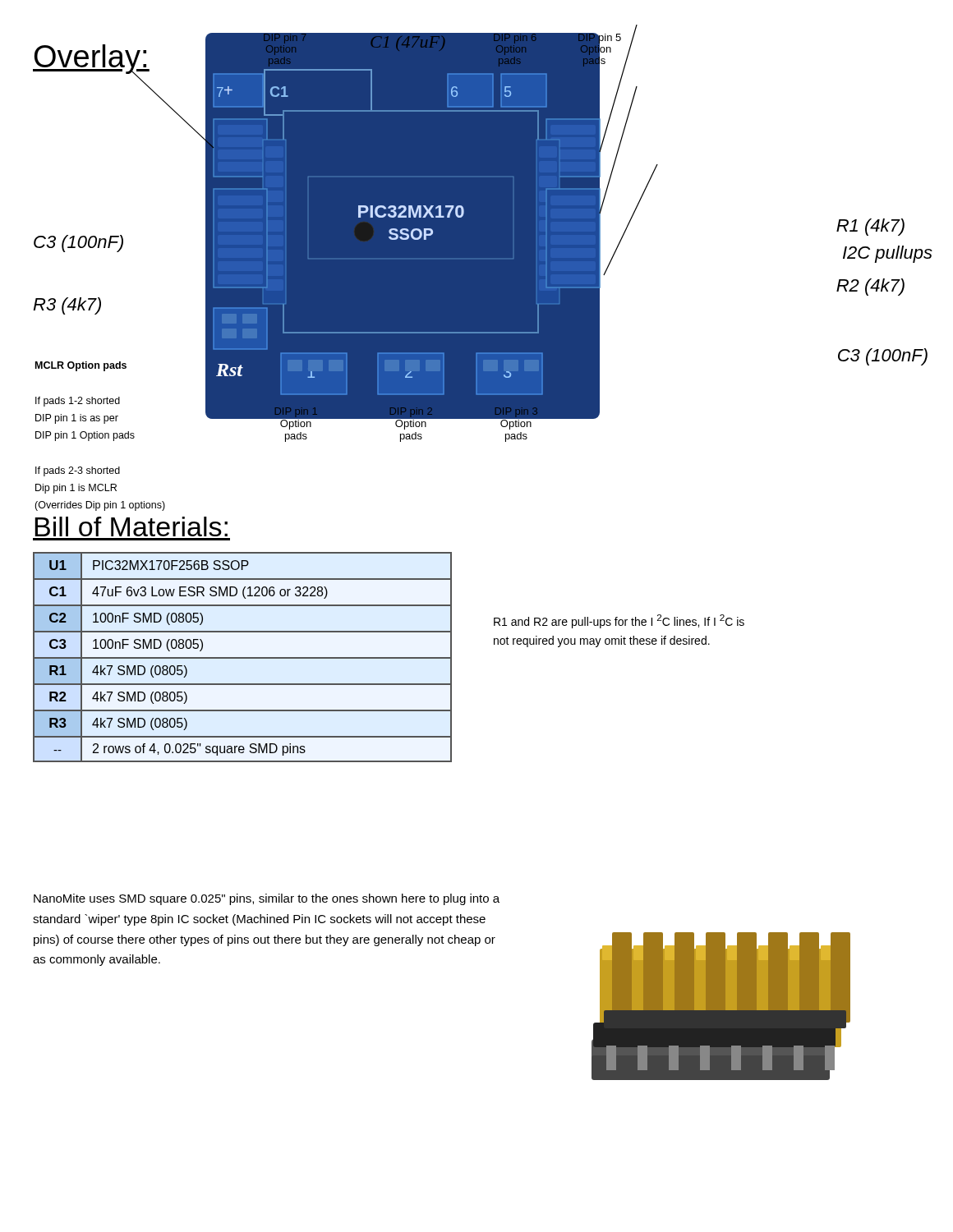Image resolution: width=953 pixels, height=1232 pixels.
Task: Find the text block starting "R1 (4k7)"
Action: (x=871, y=225)
